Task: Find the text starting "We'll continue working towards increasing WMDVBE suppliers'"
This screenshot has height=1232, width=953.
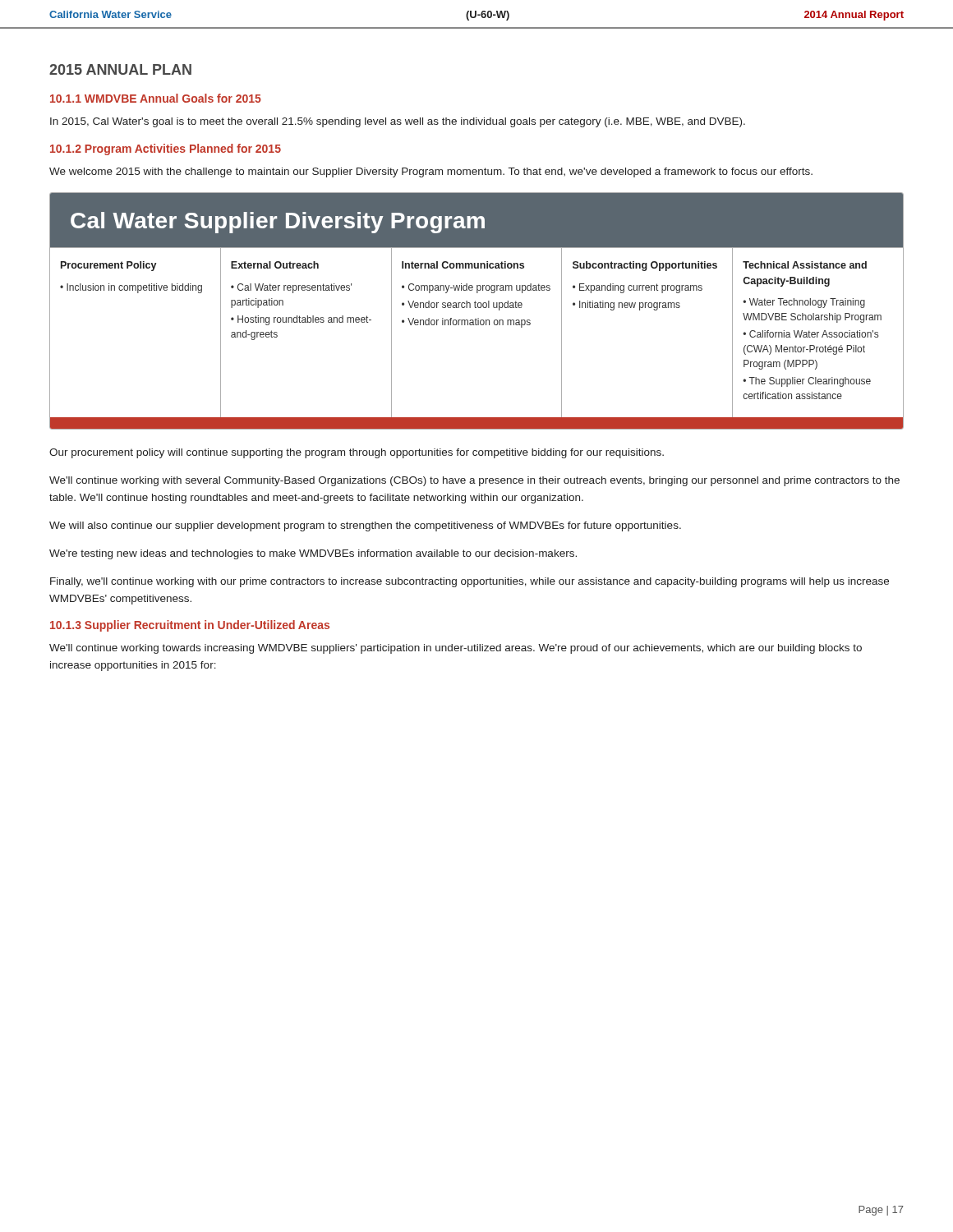Action: pos(456,656)
